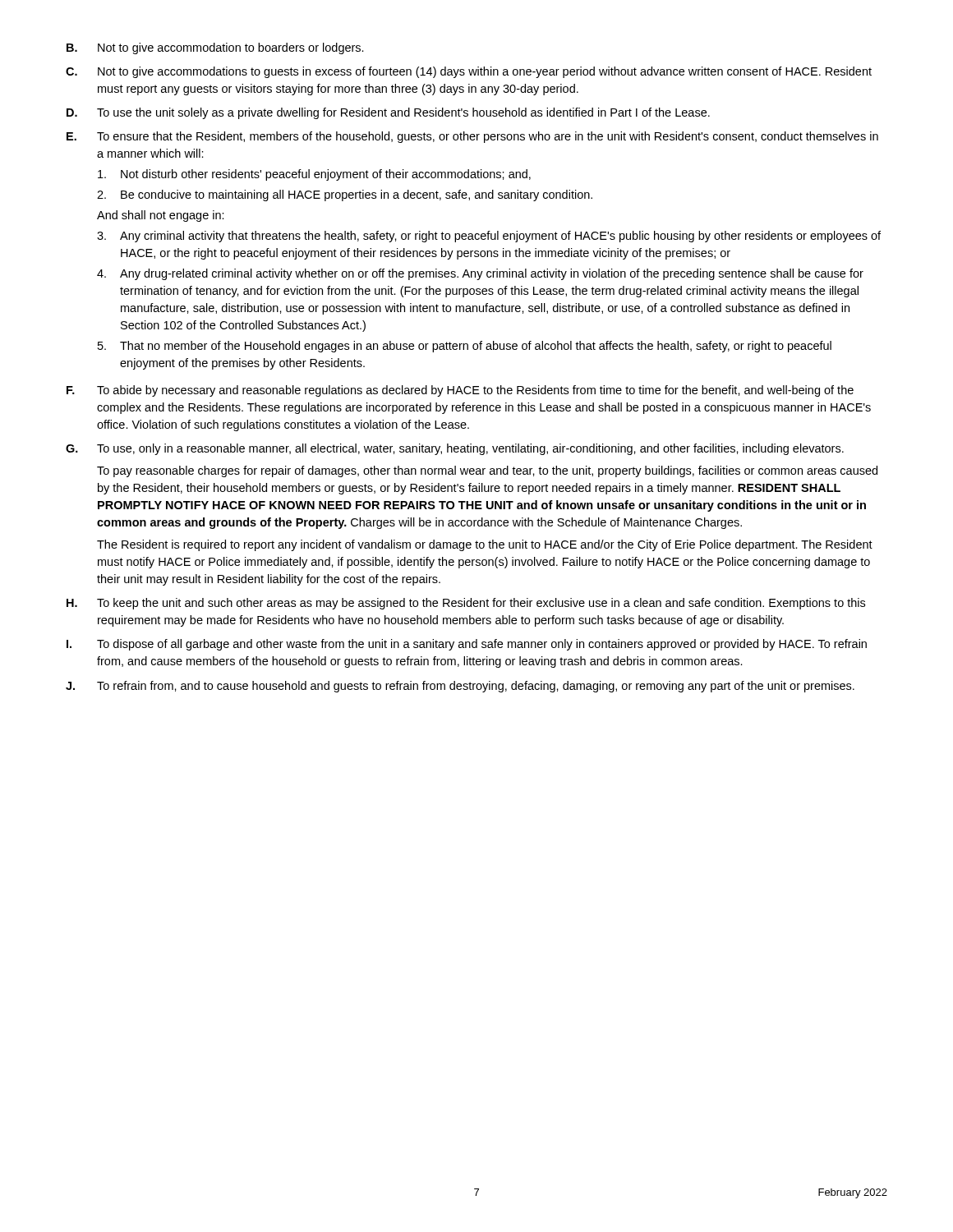This screenshot has width=953, height=1232.
Task: Click on the list item that says "B. Not to give accommodation to boarders or"
Action: [x=215, y=48]
